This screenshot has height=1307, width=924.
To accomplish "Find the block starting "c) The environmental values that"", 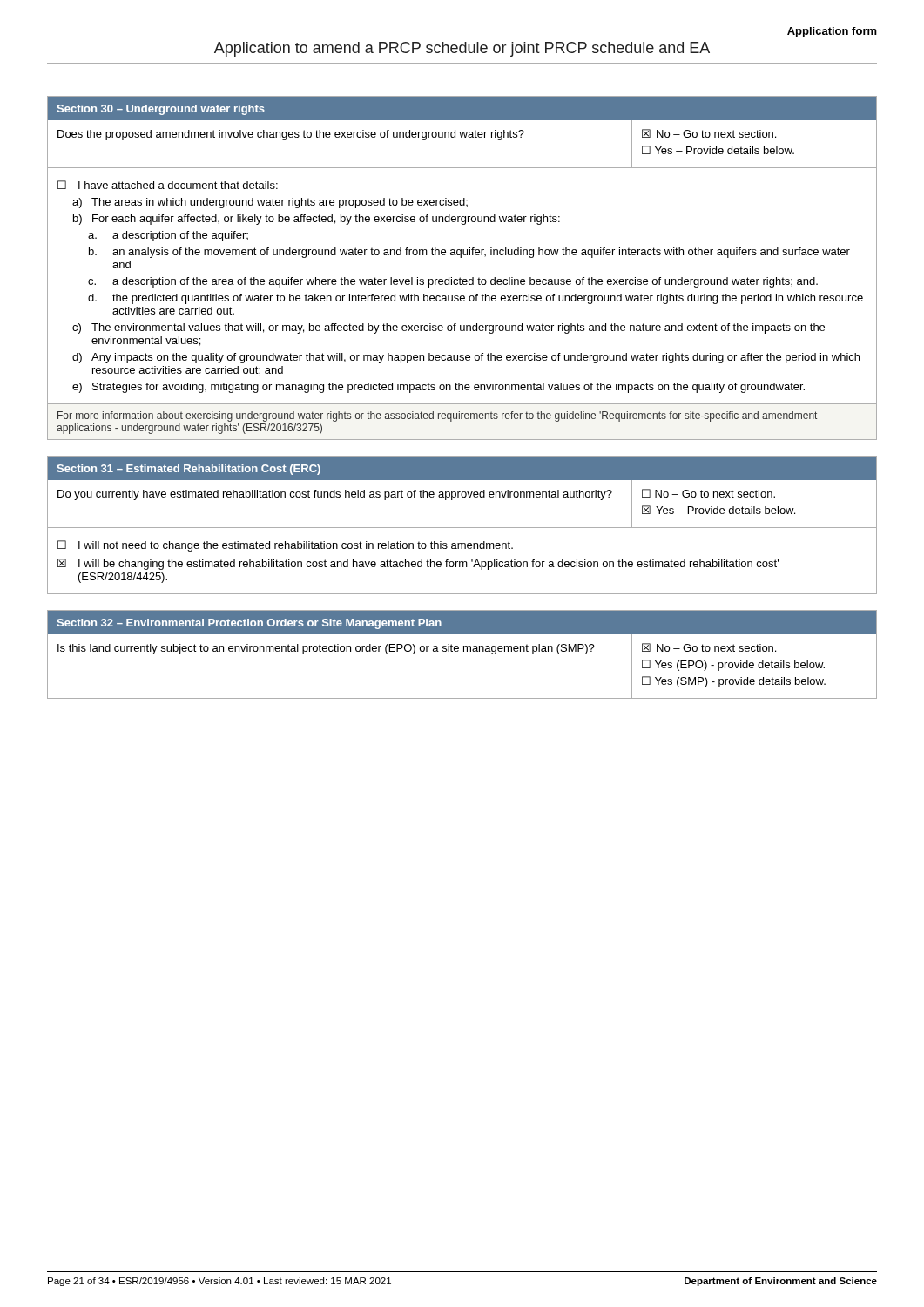I will [470, 334].
